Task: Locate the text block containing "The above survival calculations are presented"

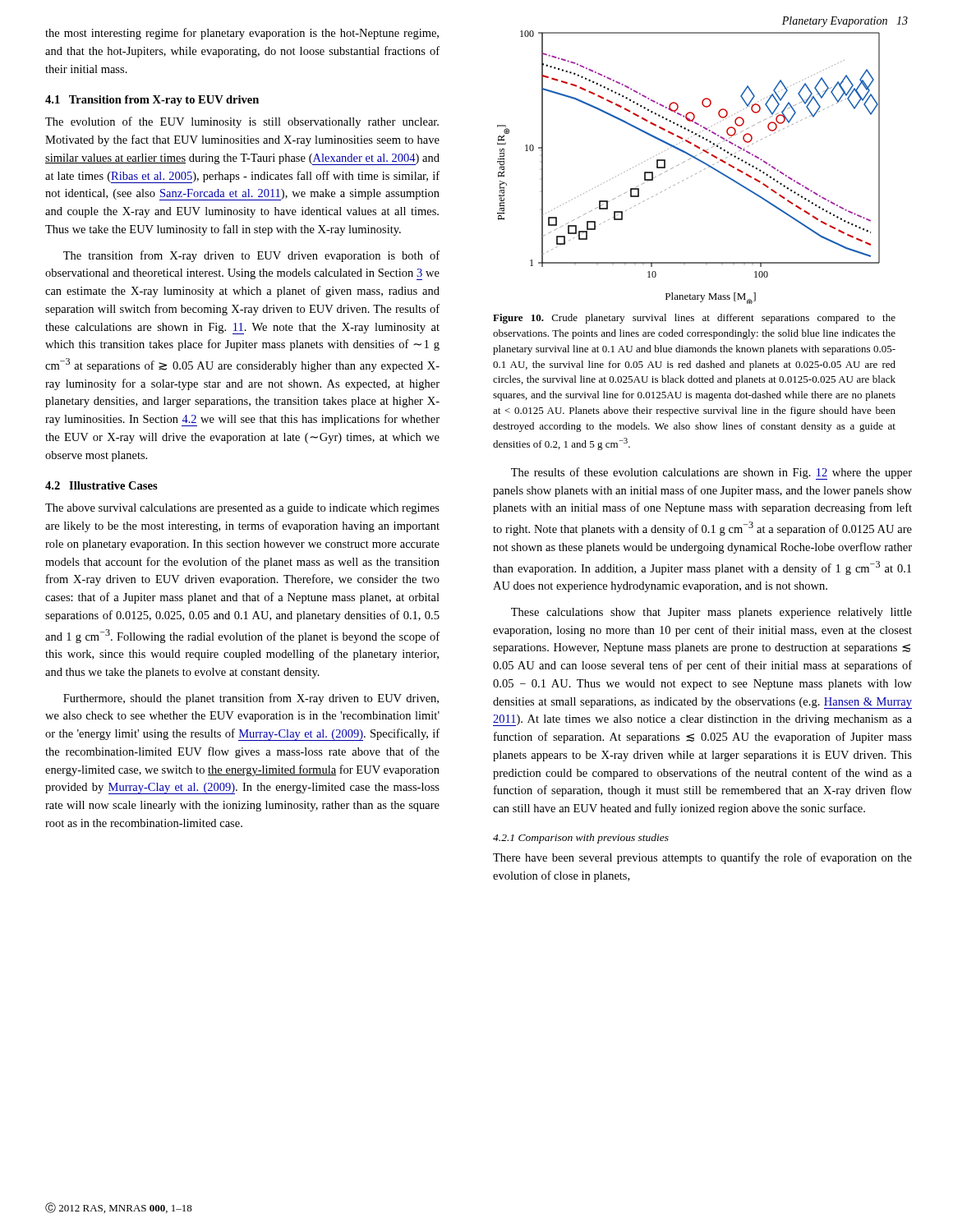Action: tap(242, 666)
